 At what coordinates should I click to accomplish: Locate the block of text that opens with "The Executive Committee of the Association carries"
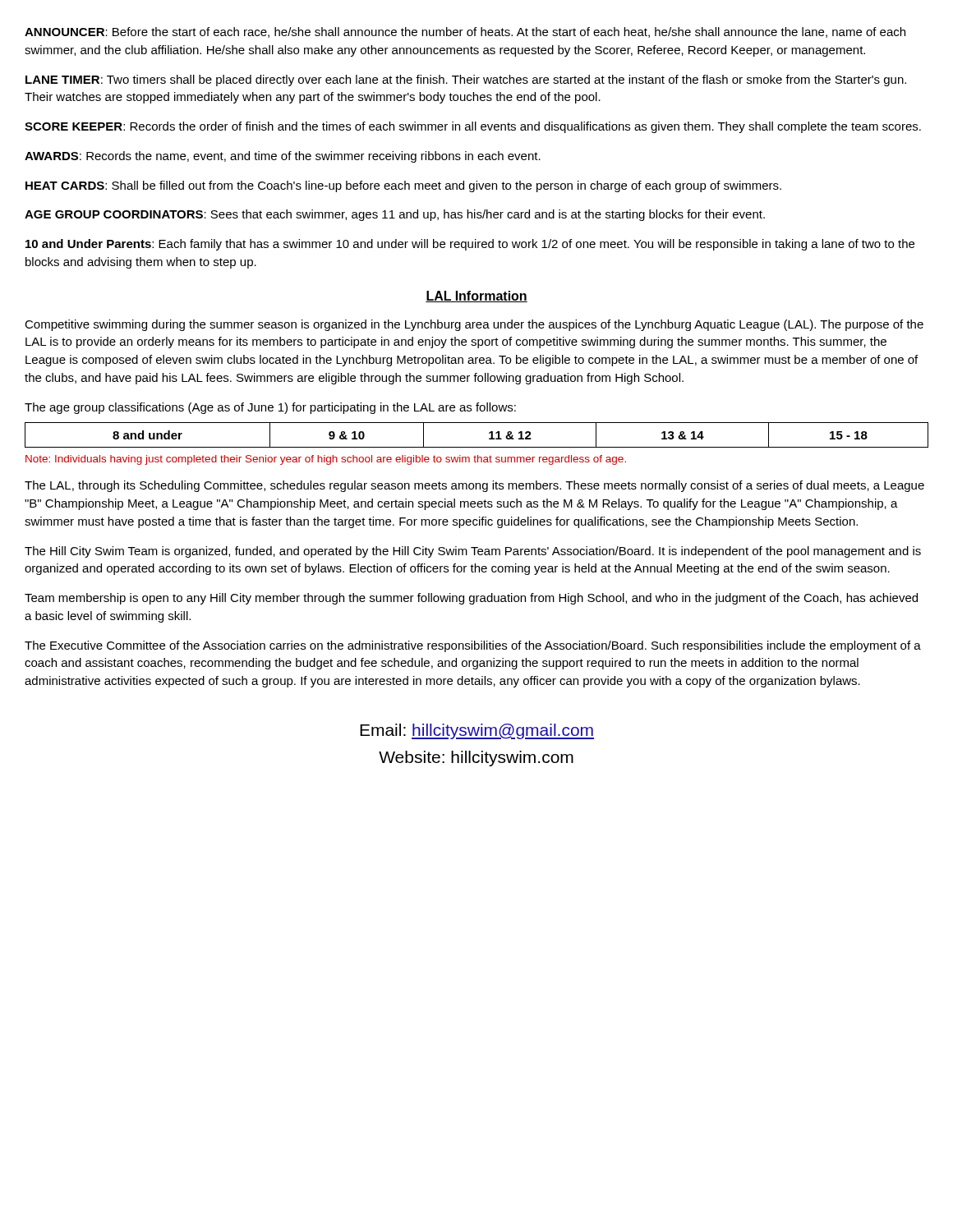473,663
